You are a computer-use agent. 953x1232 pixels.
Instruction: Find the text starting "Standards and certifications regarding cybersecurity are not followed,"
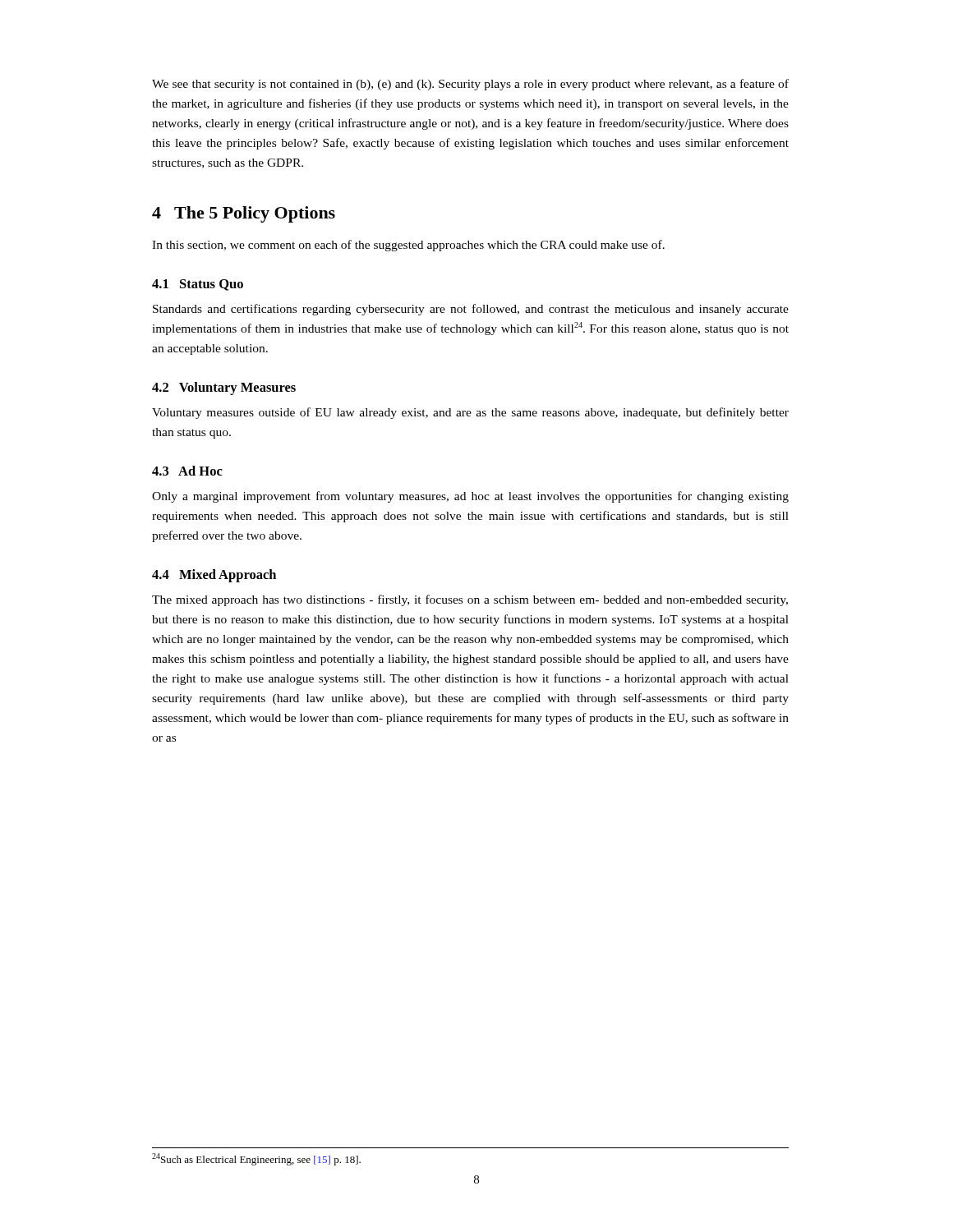pyautogui.click(x=470, y=328)
